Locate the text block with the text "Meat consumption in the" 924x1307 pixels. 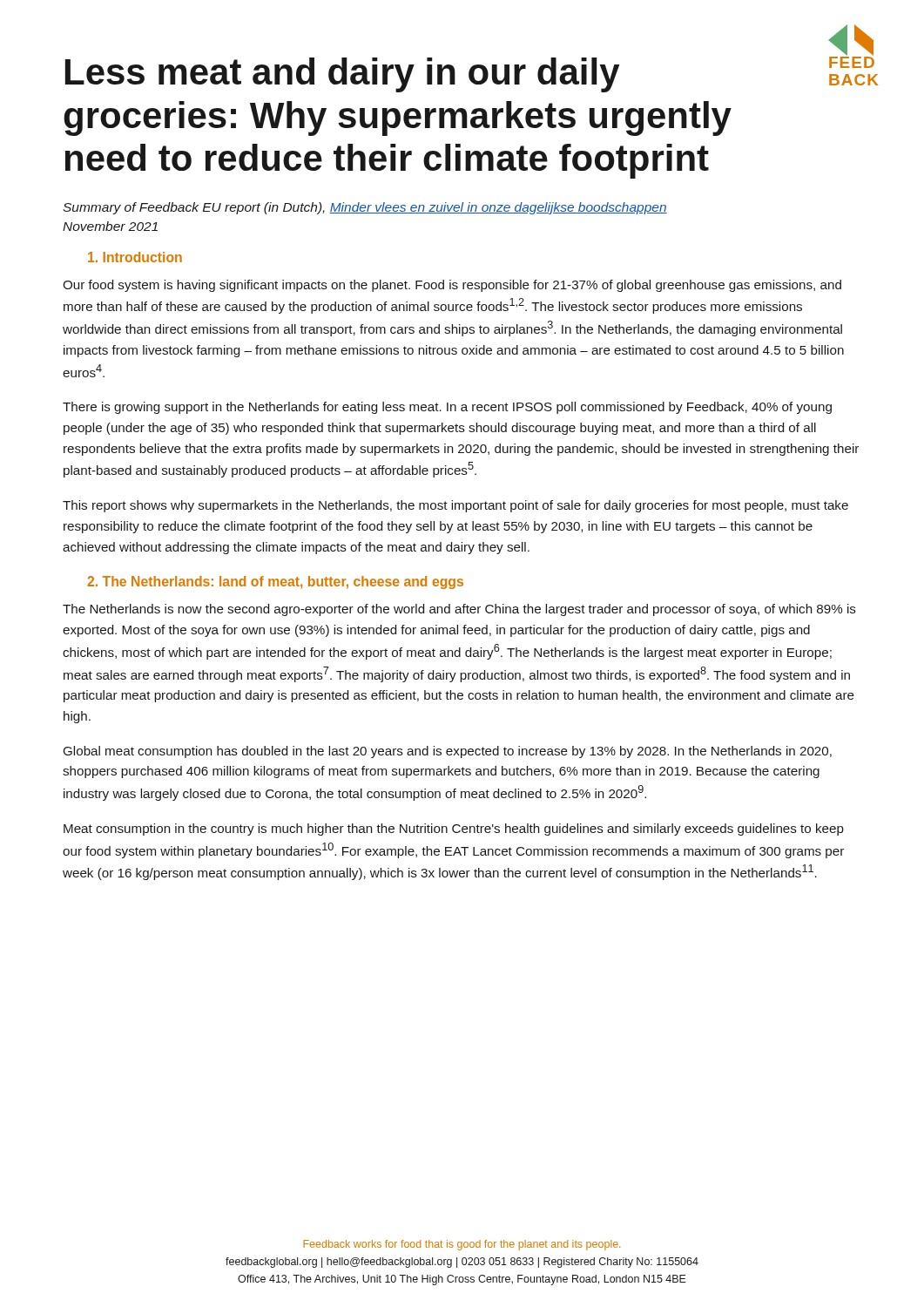click(x=453, y=851)
